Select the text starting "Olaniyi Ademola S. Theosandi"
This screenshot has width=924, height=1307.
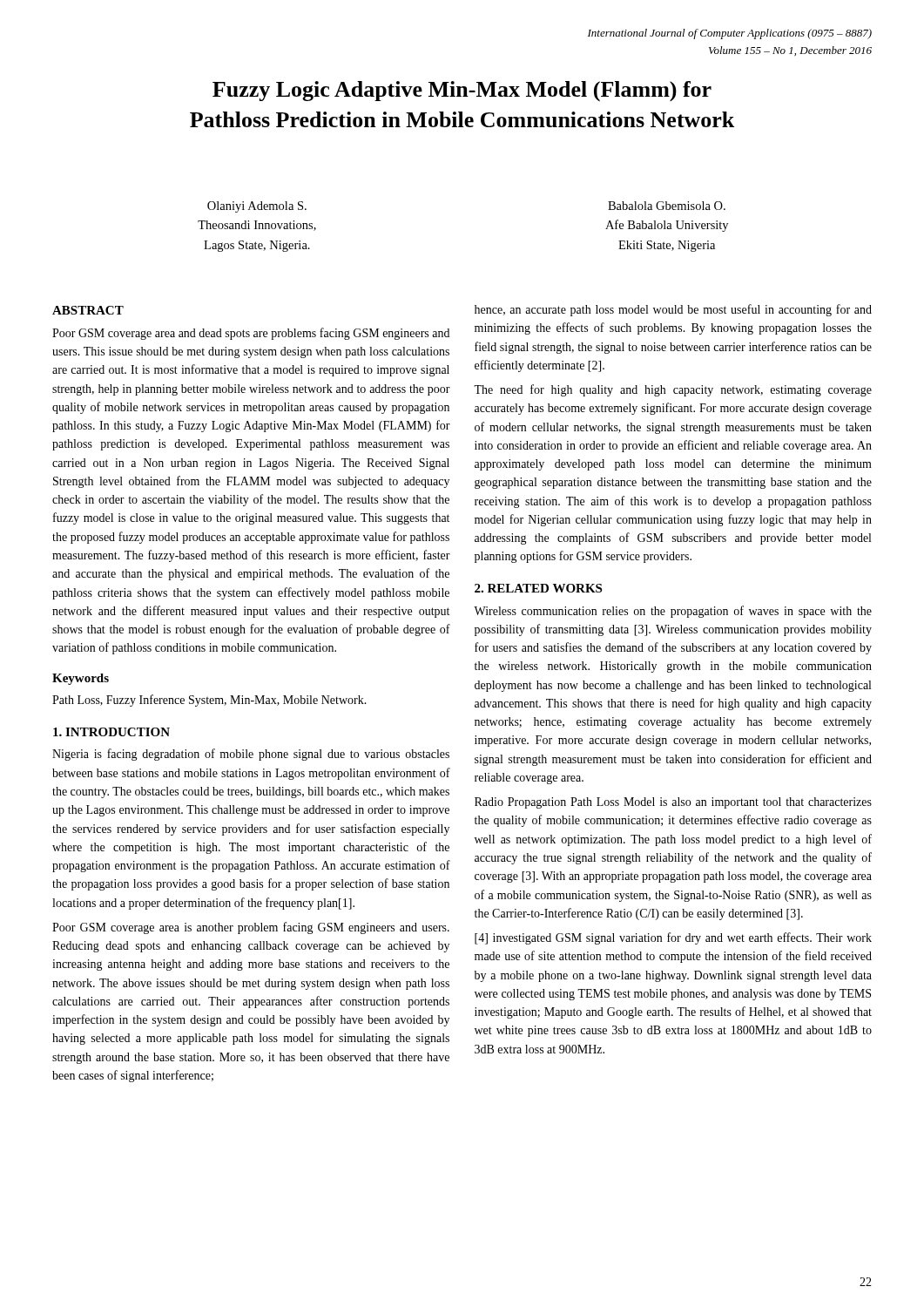click(x=257, y=225)
